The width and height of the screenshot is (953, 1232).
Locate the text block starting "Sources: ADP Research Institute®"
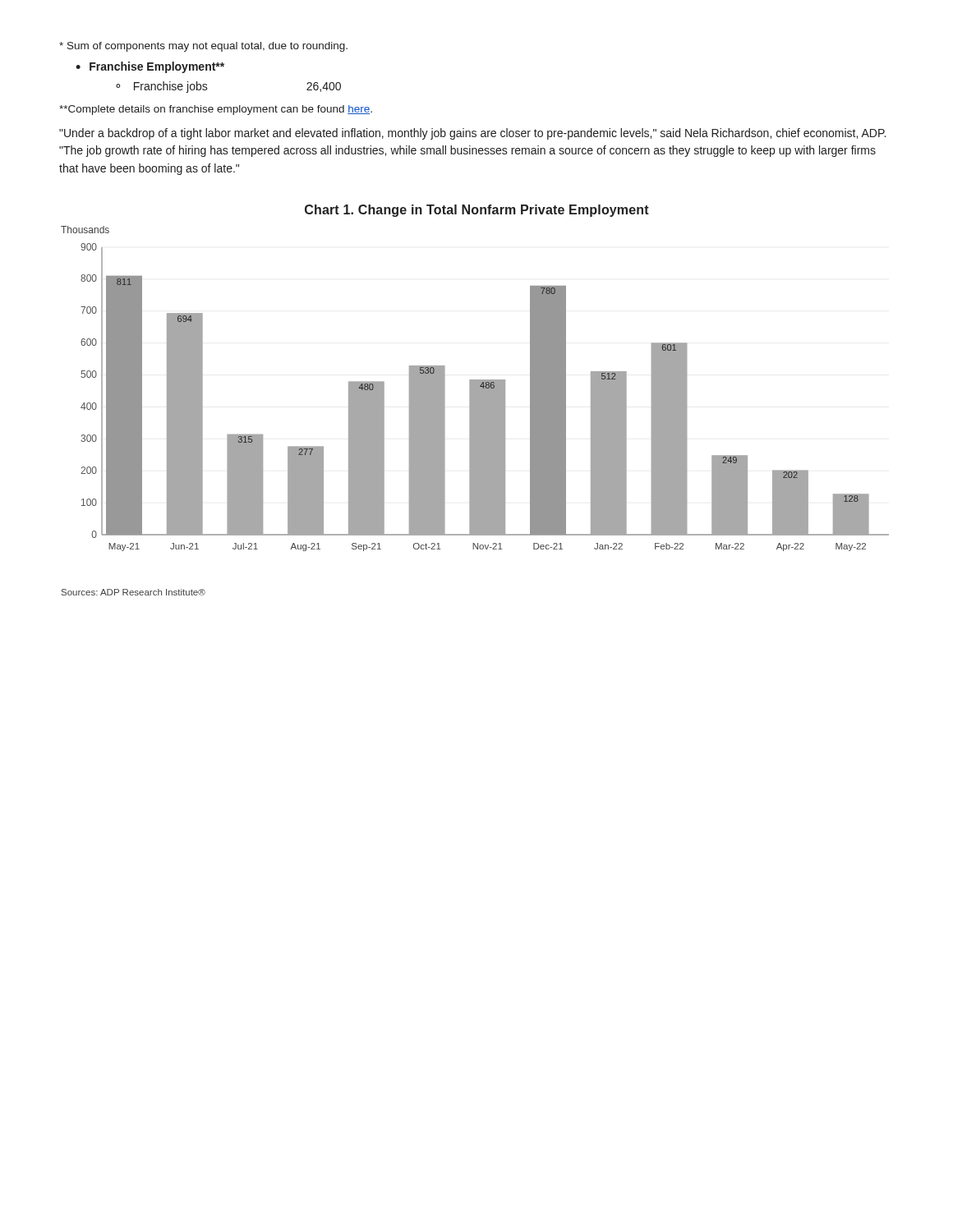click(133, 592)
